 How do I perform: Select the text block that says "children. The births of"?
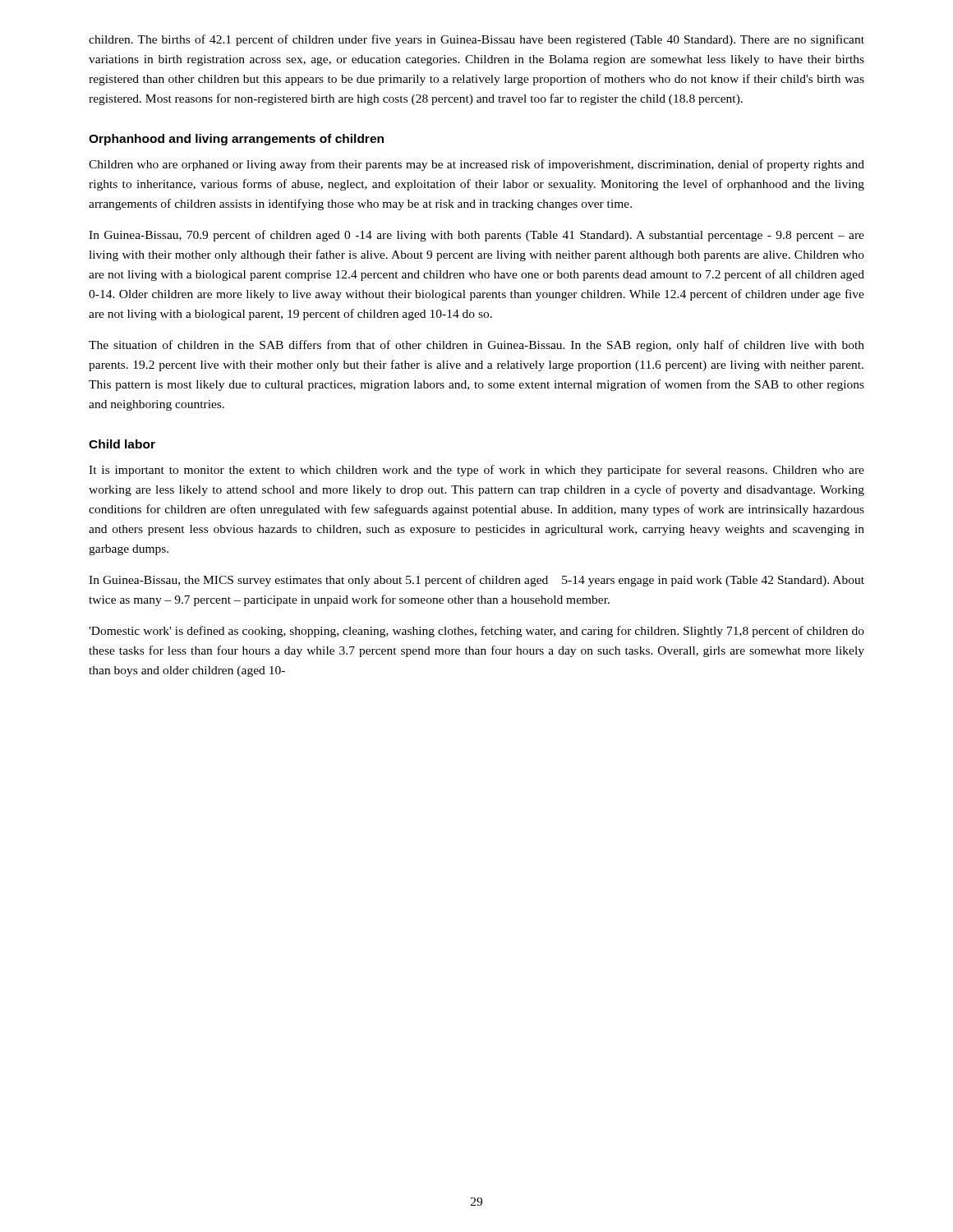(476, 69)
